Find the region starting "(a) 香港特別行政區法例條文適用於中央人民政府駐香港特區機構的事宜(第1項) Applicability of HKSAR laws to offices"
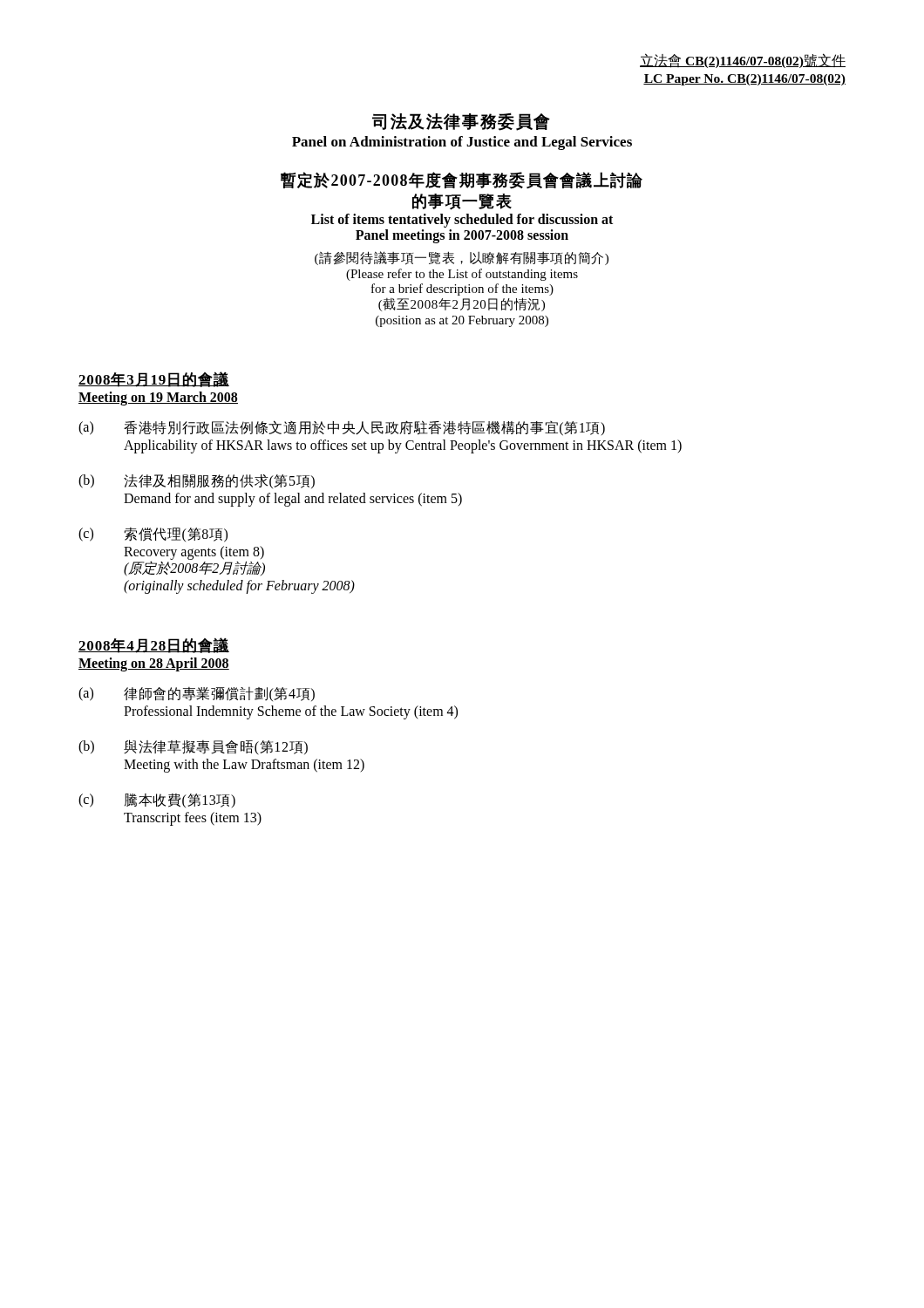 coord(462,436)
